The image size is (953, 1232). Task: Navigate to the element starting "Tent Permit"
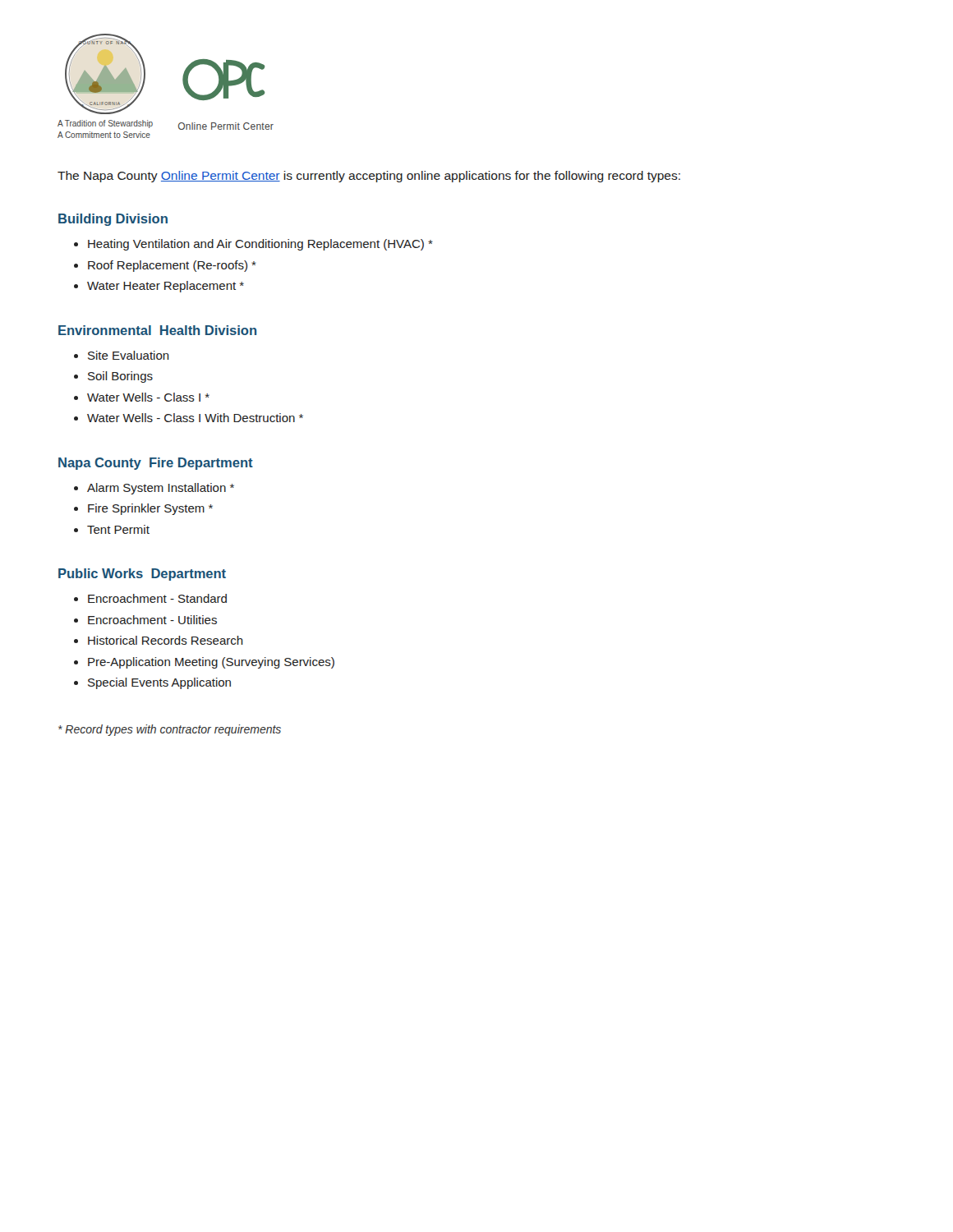(x=112, y=529)
